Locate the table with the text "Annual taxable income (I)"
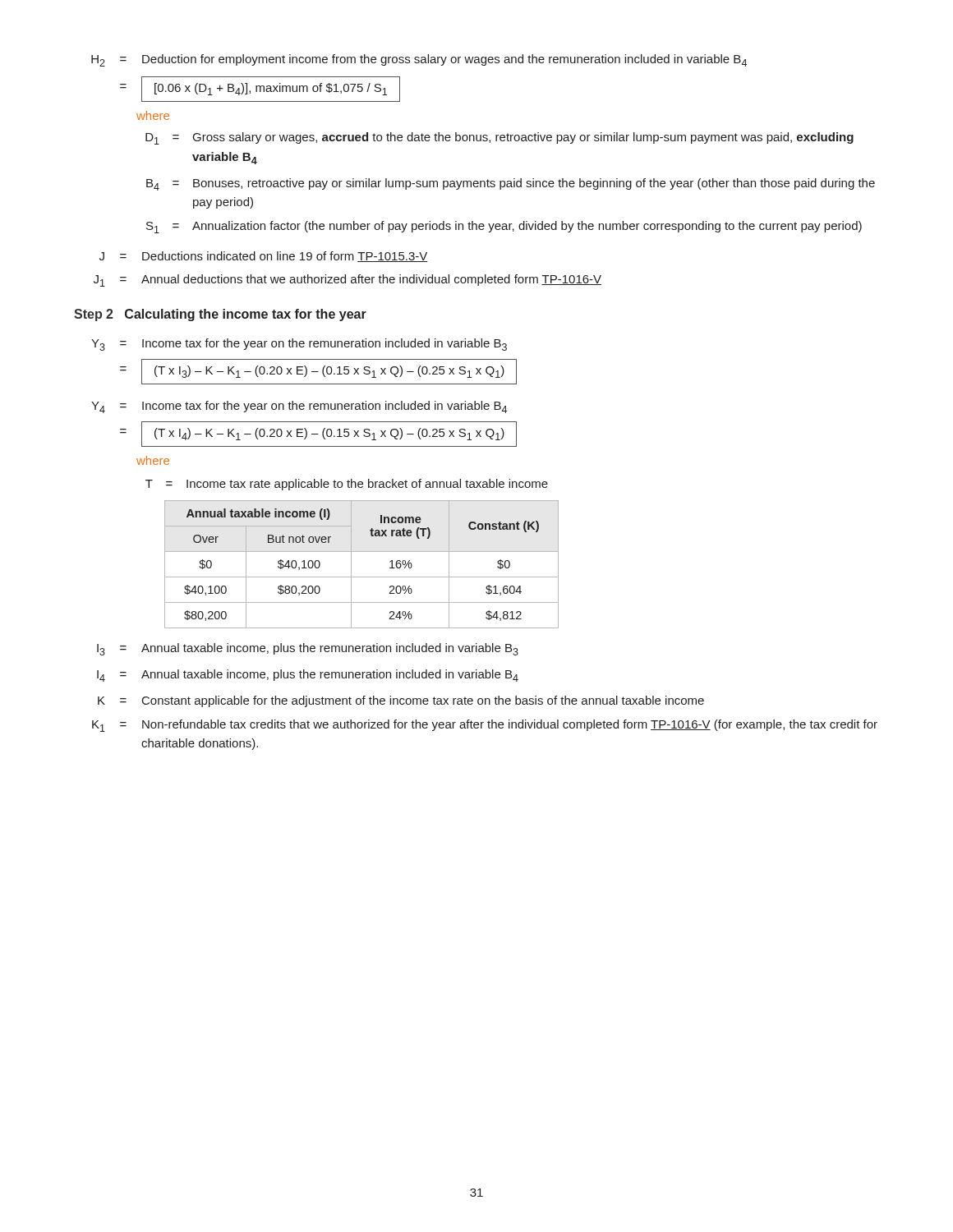The height and width of the screenshot is (1232, 953). [x=522, y=564]
